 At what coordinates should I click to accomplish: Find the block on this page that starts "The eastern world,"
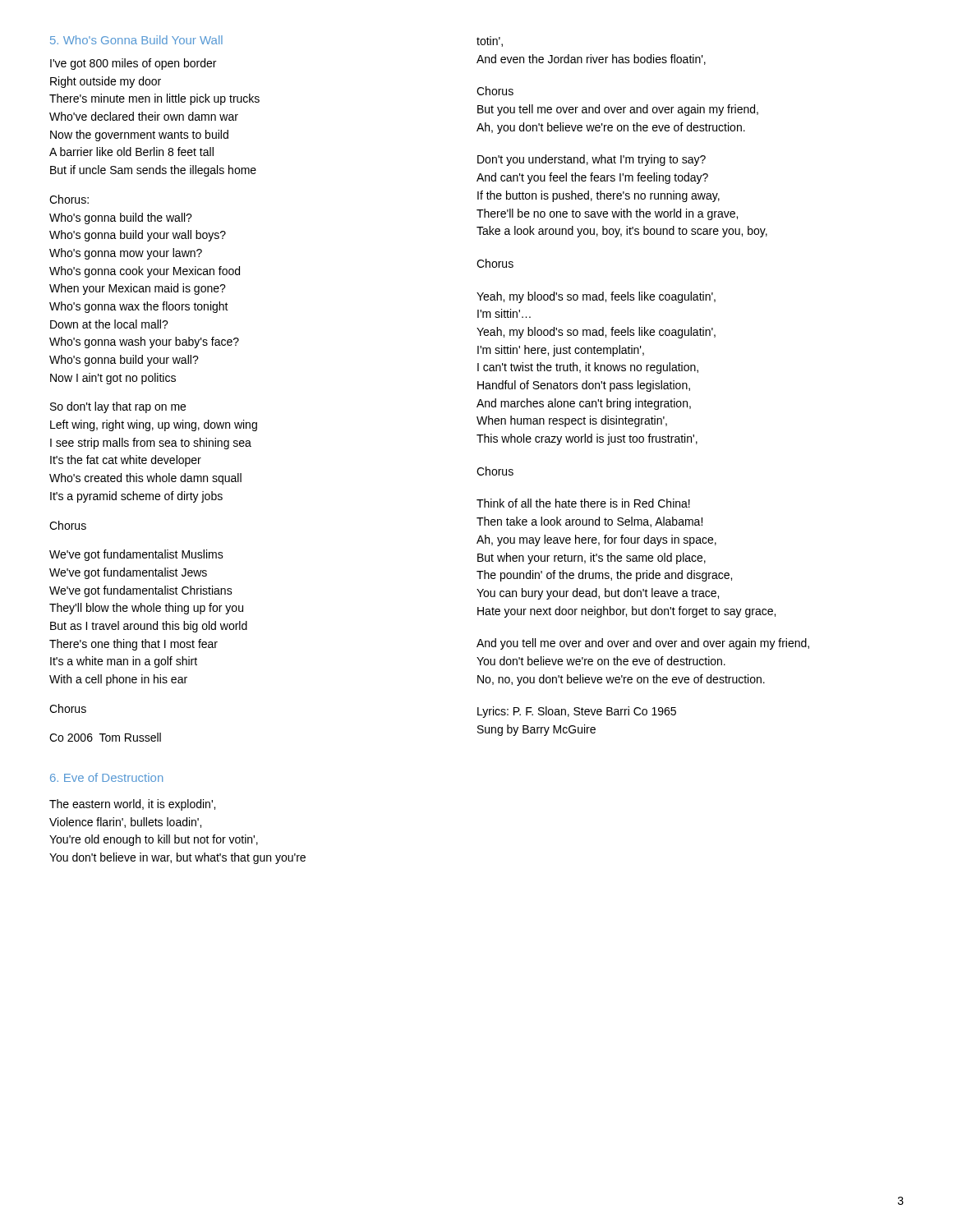(178, 831)
